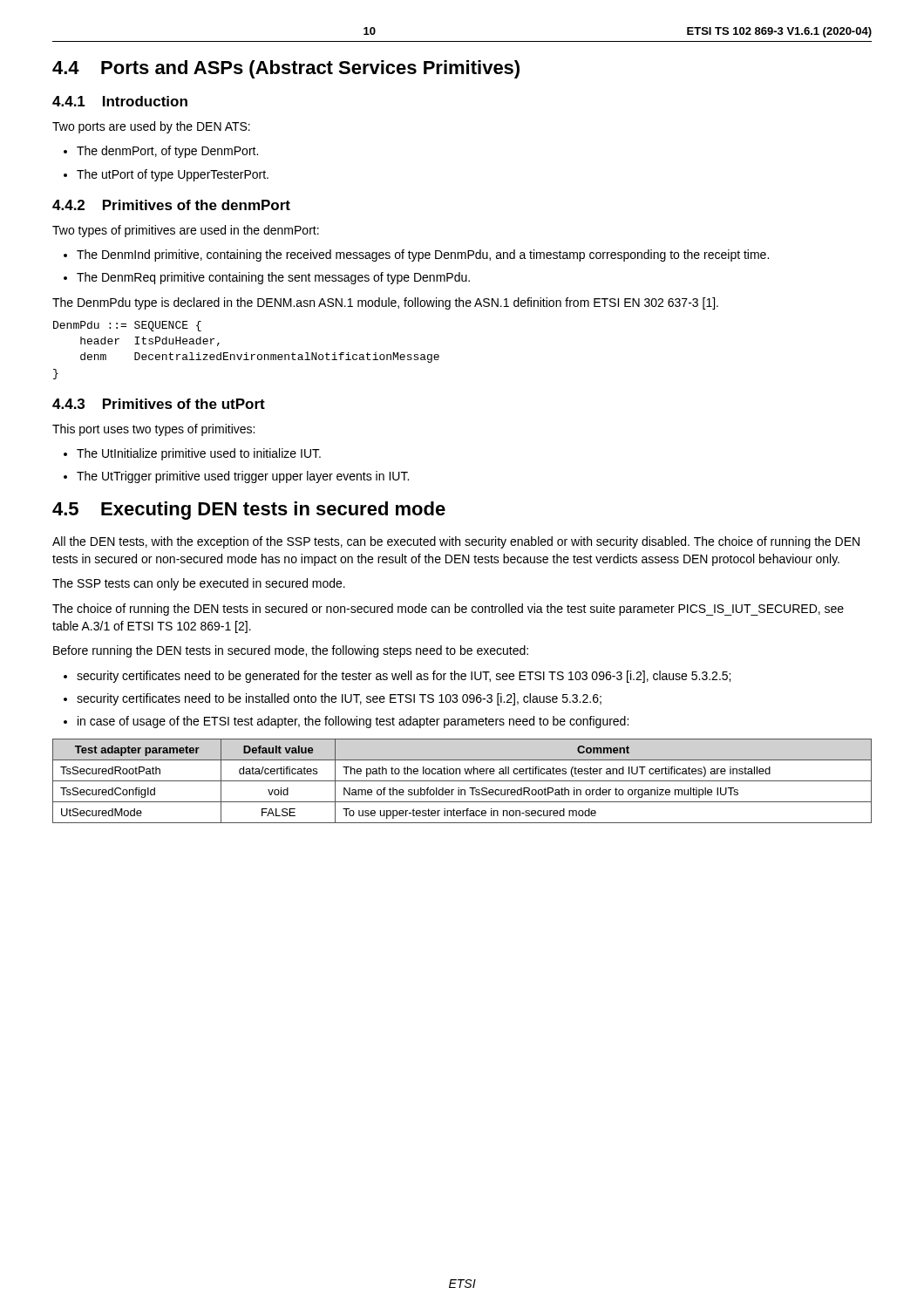
Task: Find the element starting "The SSP tests"
Action: pyautogui.click(x=199, y=584)
